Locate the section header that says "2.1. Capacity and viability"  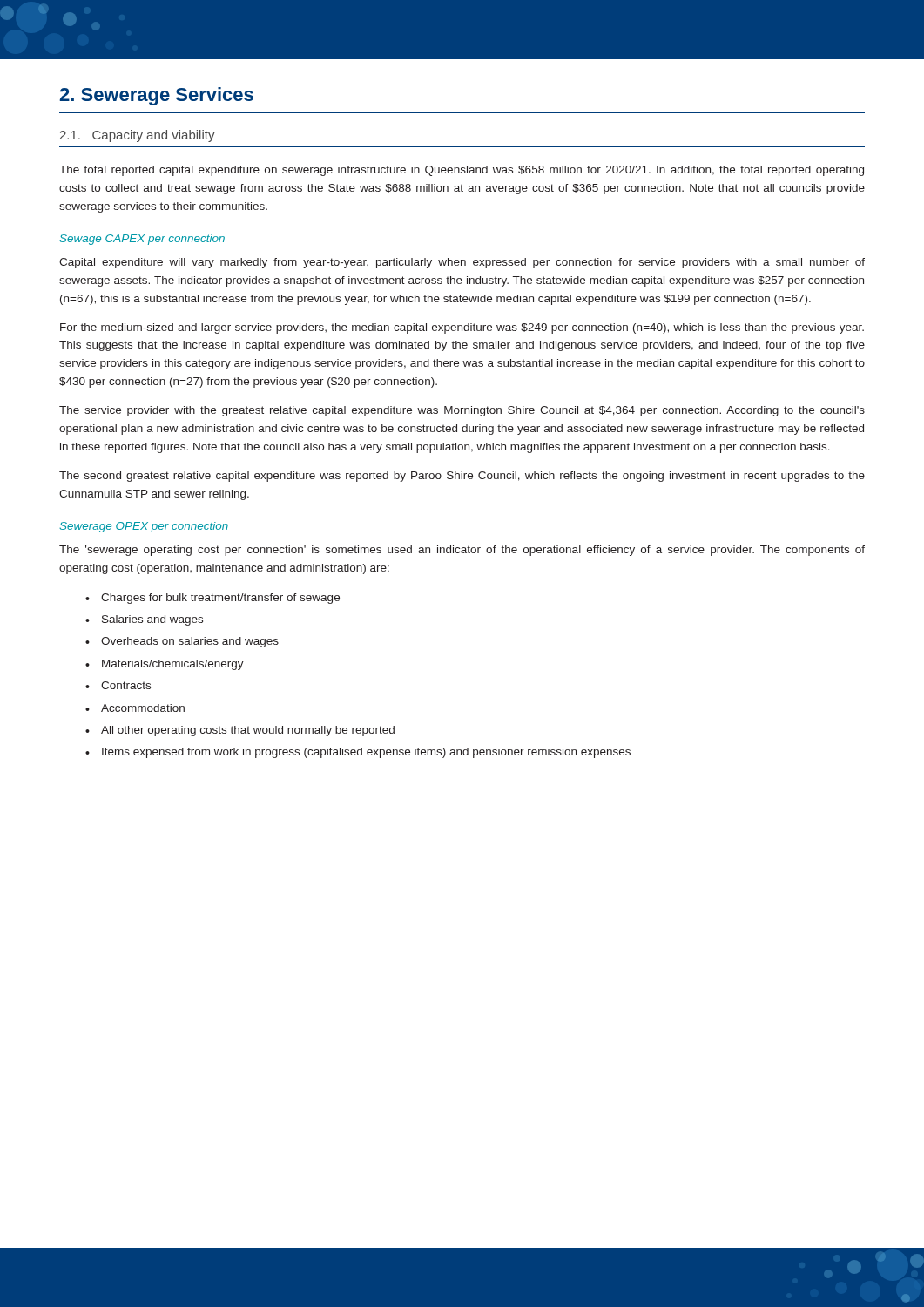coord(137,135)
